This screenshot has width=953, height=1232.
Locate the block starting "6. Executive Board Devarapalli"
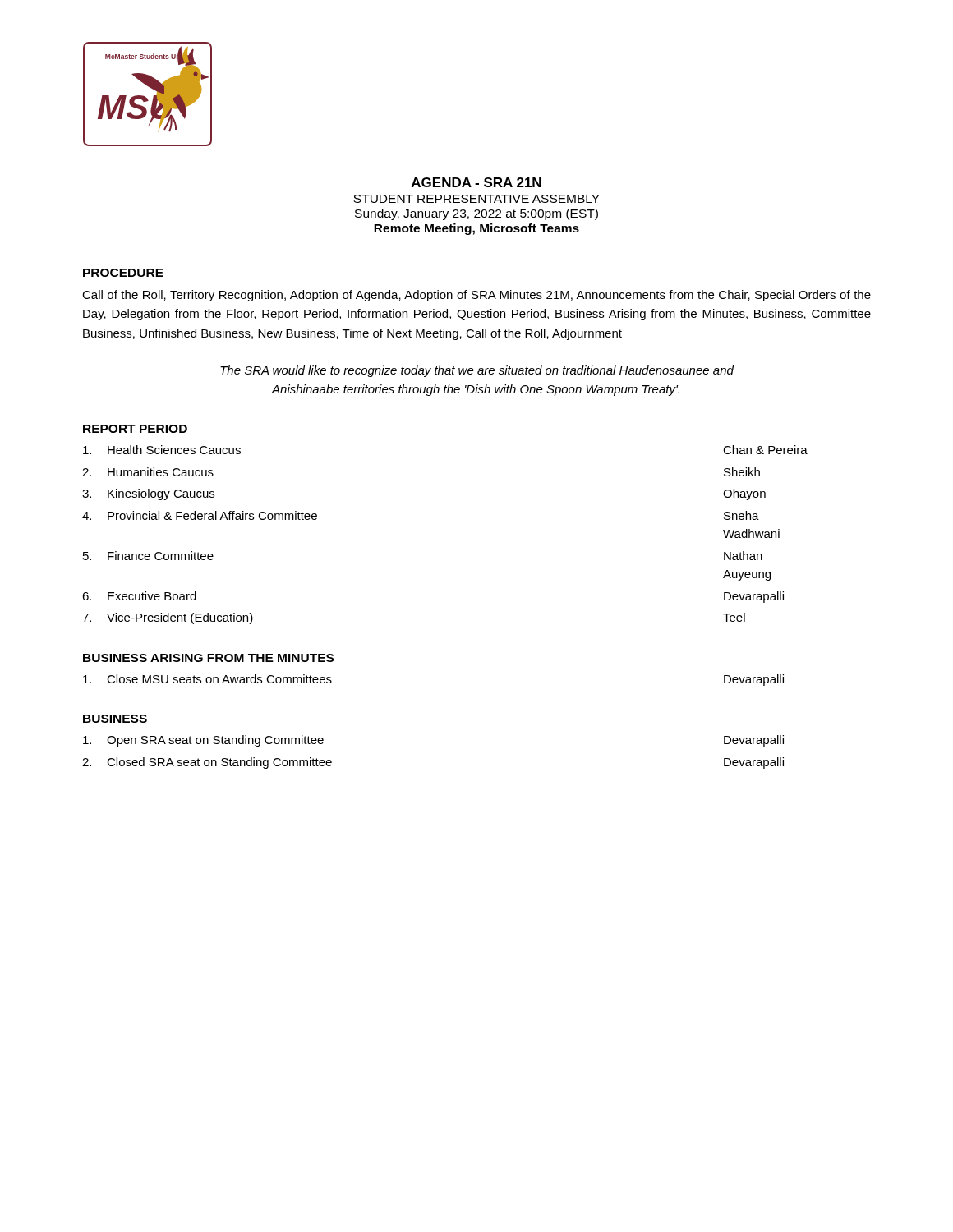tap(154, 597)
